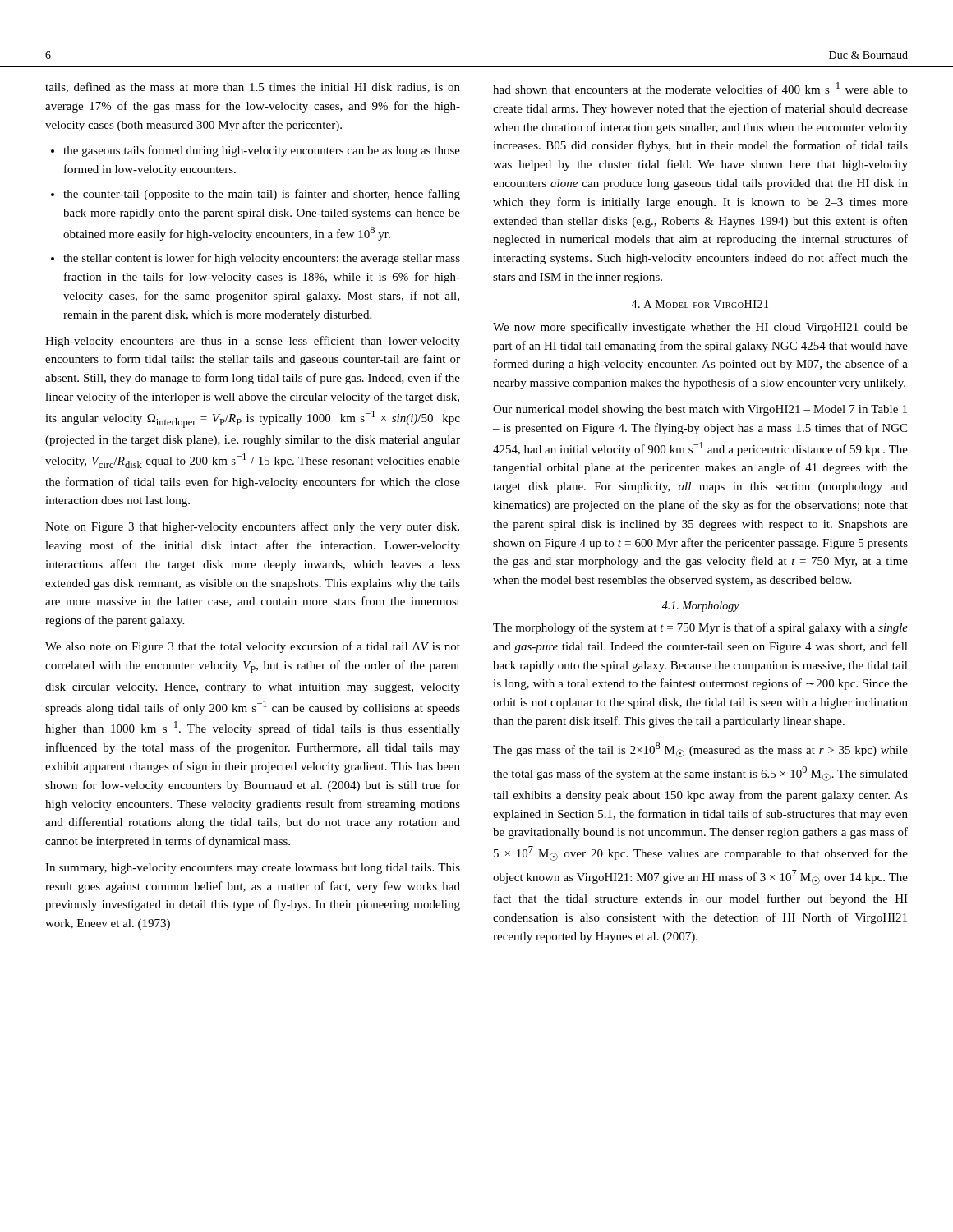Find "4.1. Morphology" on this page
The height and width of the screenshot is (1232, 953).
coord(700,606)
